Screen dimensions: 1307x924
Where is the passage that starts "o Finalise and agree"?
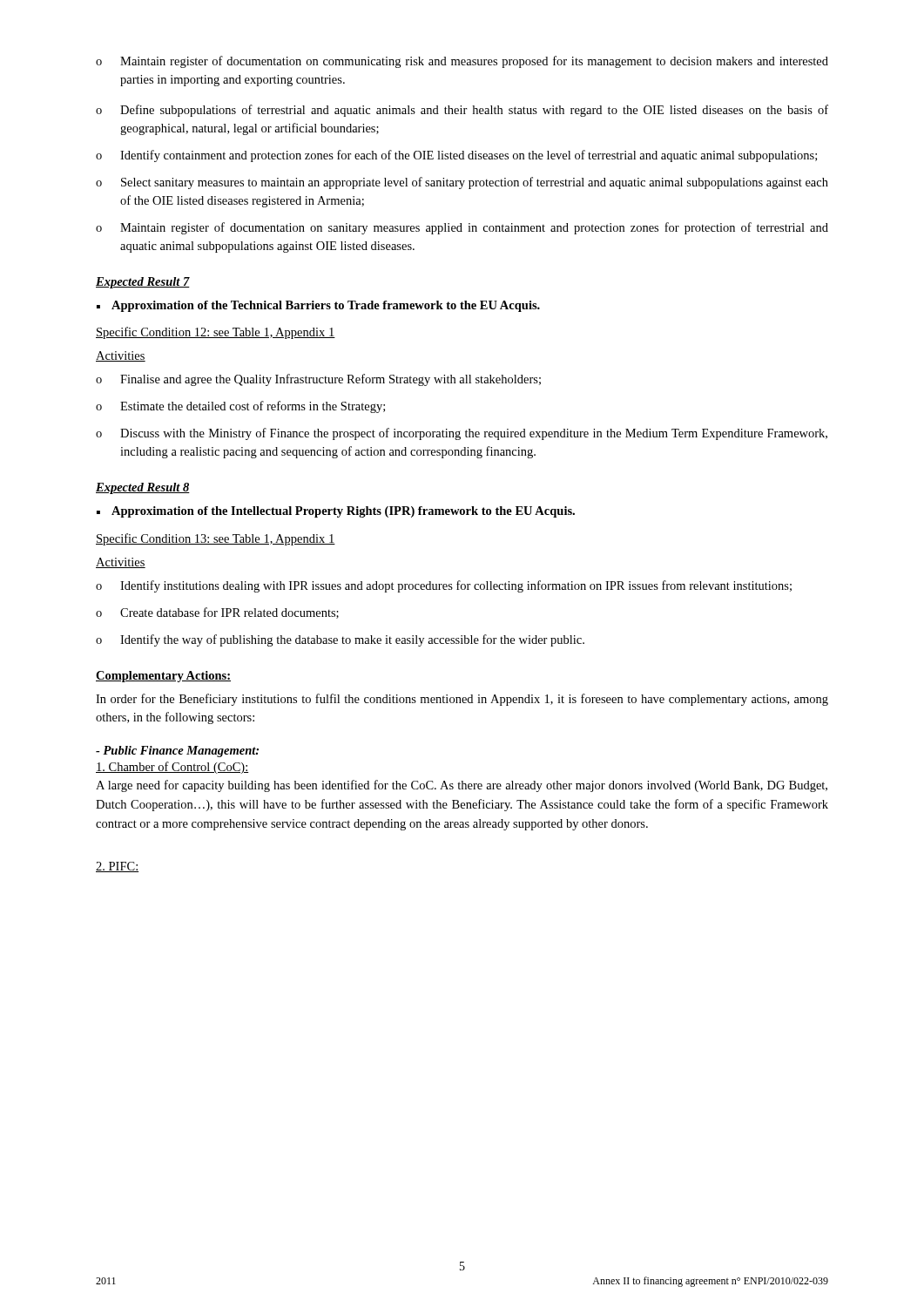tap(462, 380)
